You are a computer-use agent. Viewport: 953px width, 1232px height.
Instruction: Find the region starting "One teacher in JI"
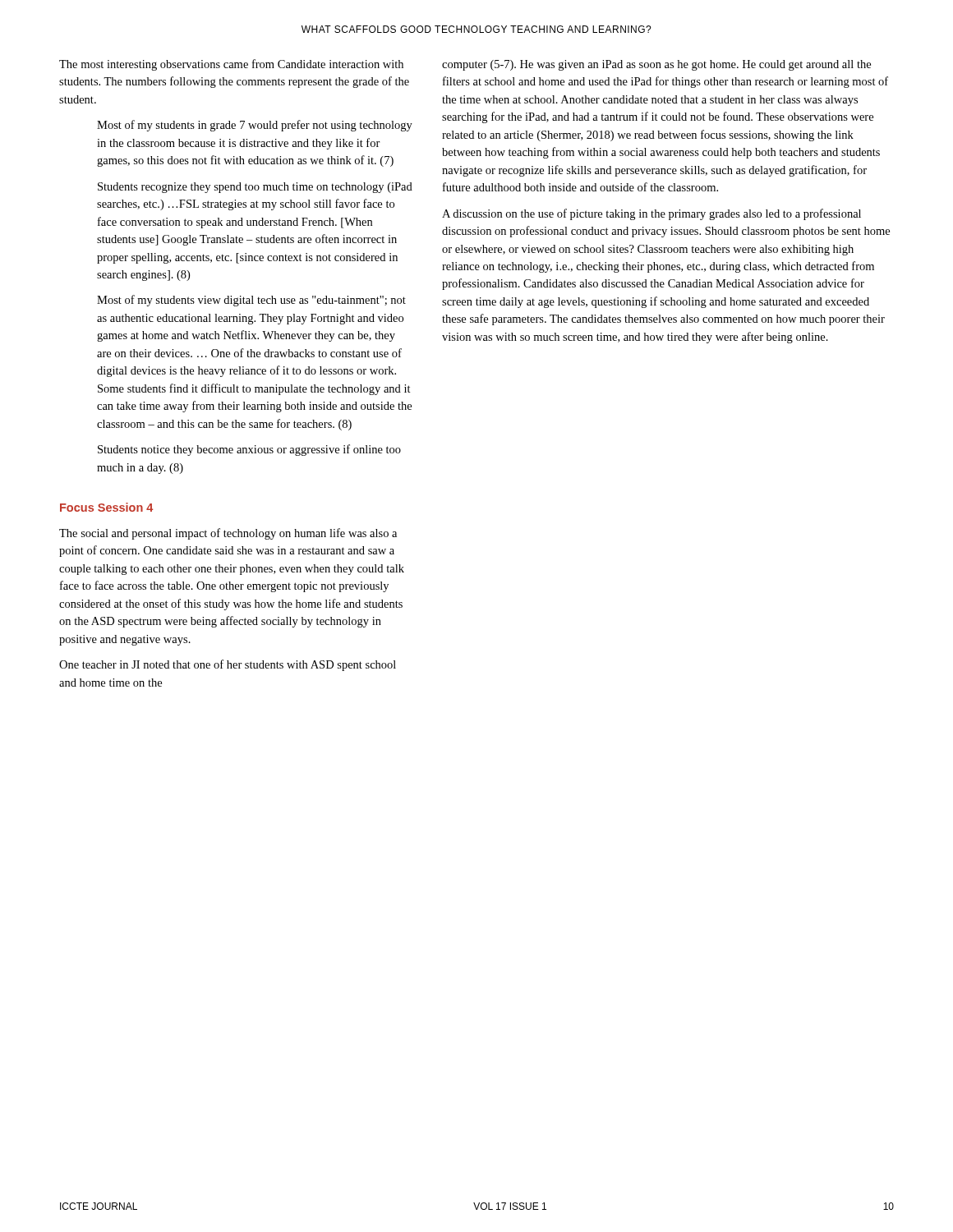pyautogui.click(x=228, y=673)
